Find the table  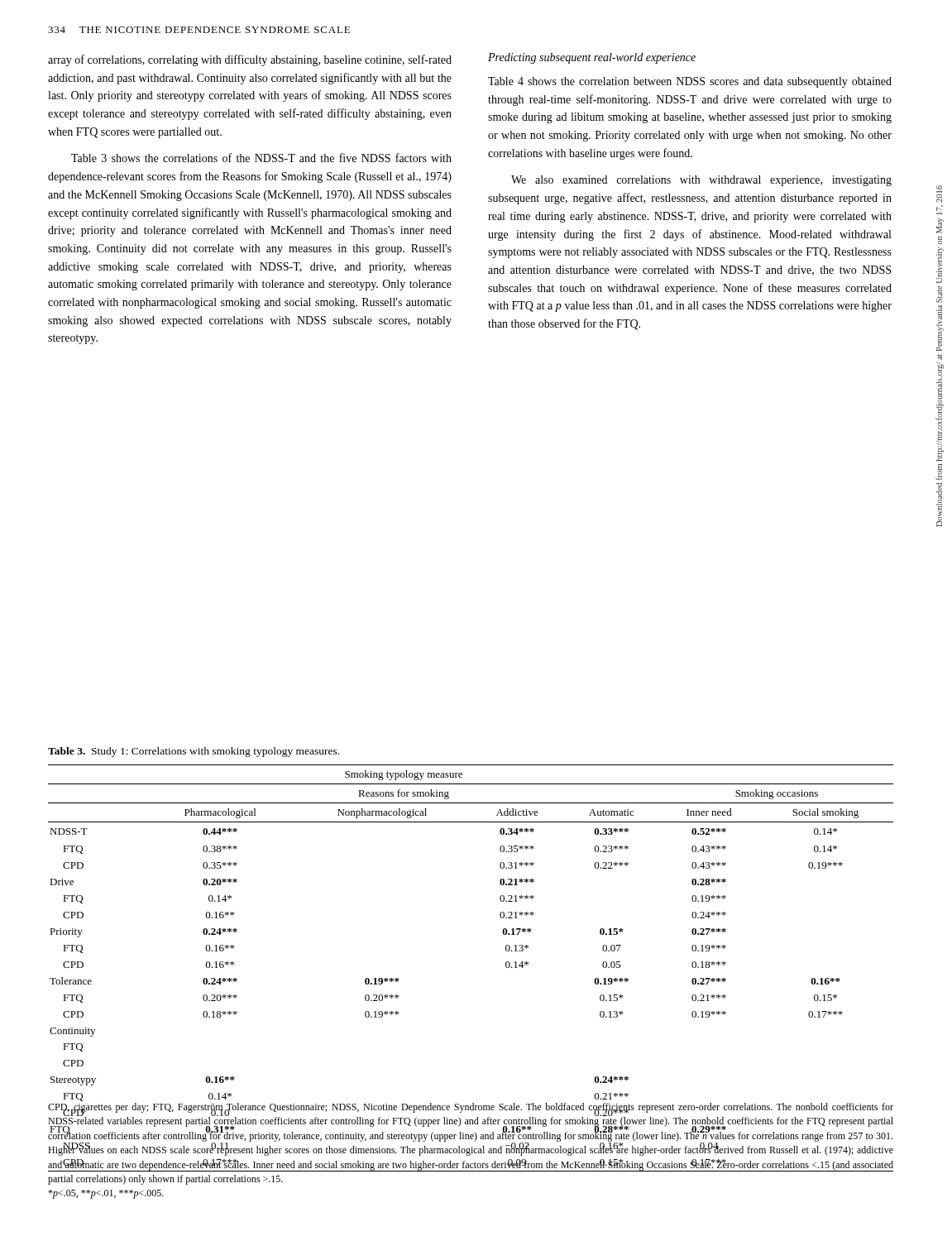coord(471,968)
